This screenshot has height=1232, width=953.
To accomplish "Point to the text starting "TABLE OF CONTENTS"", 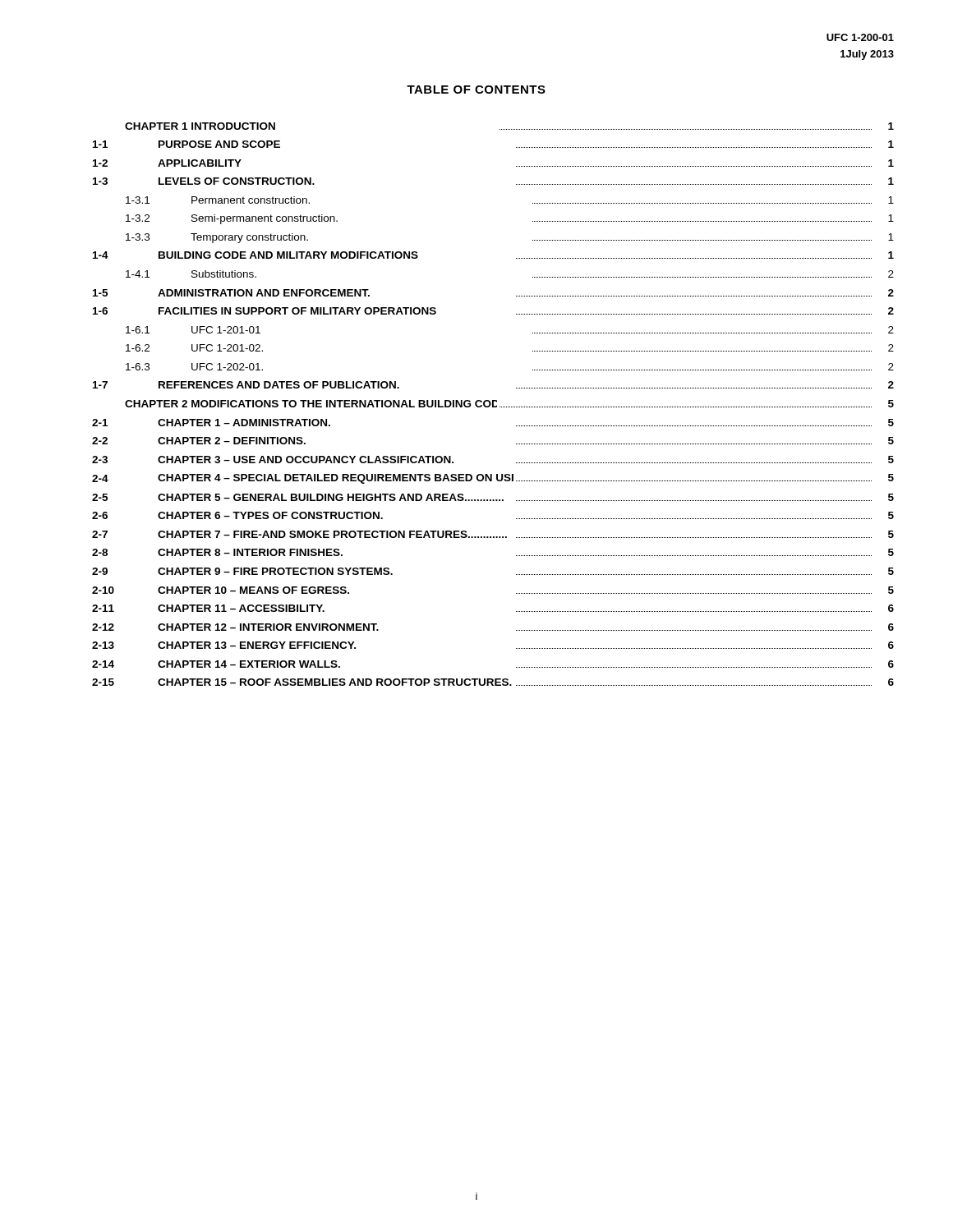I will point(476,89).
